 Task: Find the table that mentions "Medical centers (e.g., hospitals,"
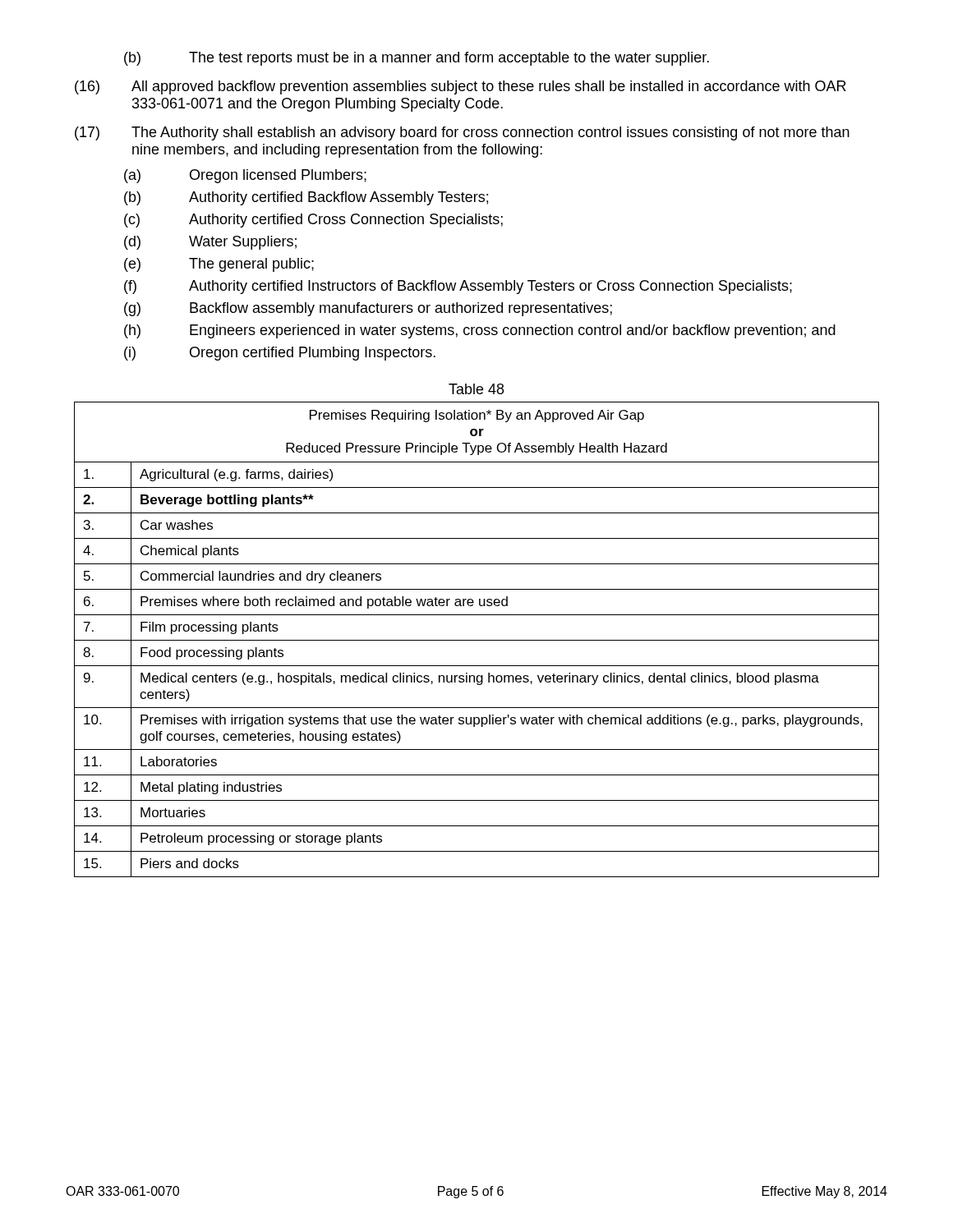point(476,639)
